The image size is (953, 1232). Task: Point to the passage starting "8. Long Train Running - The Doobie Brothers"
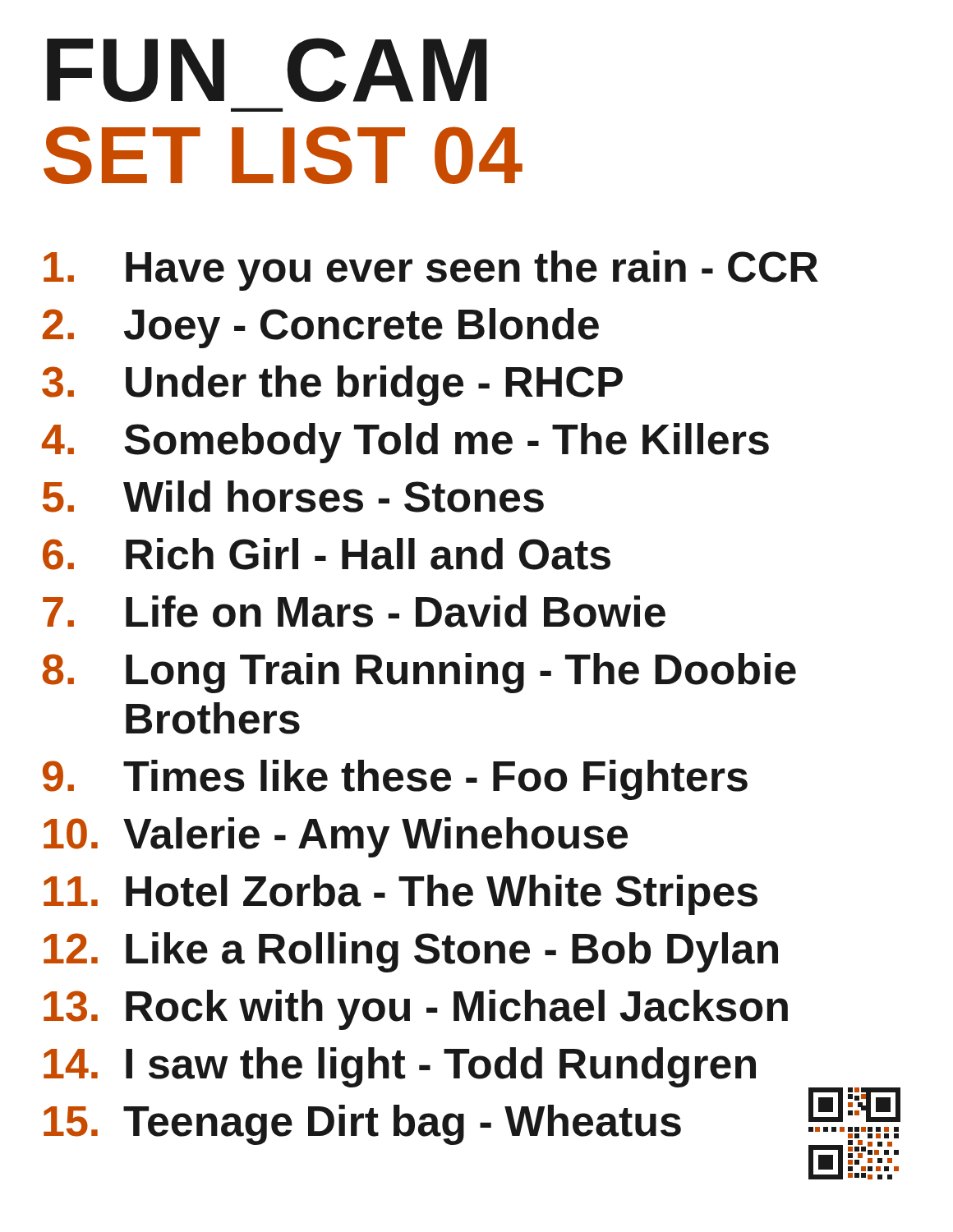click(476, 694)
